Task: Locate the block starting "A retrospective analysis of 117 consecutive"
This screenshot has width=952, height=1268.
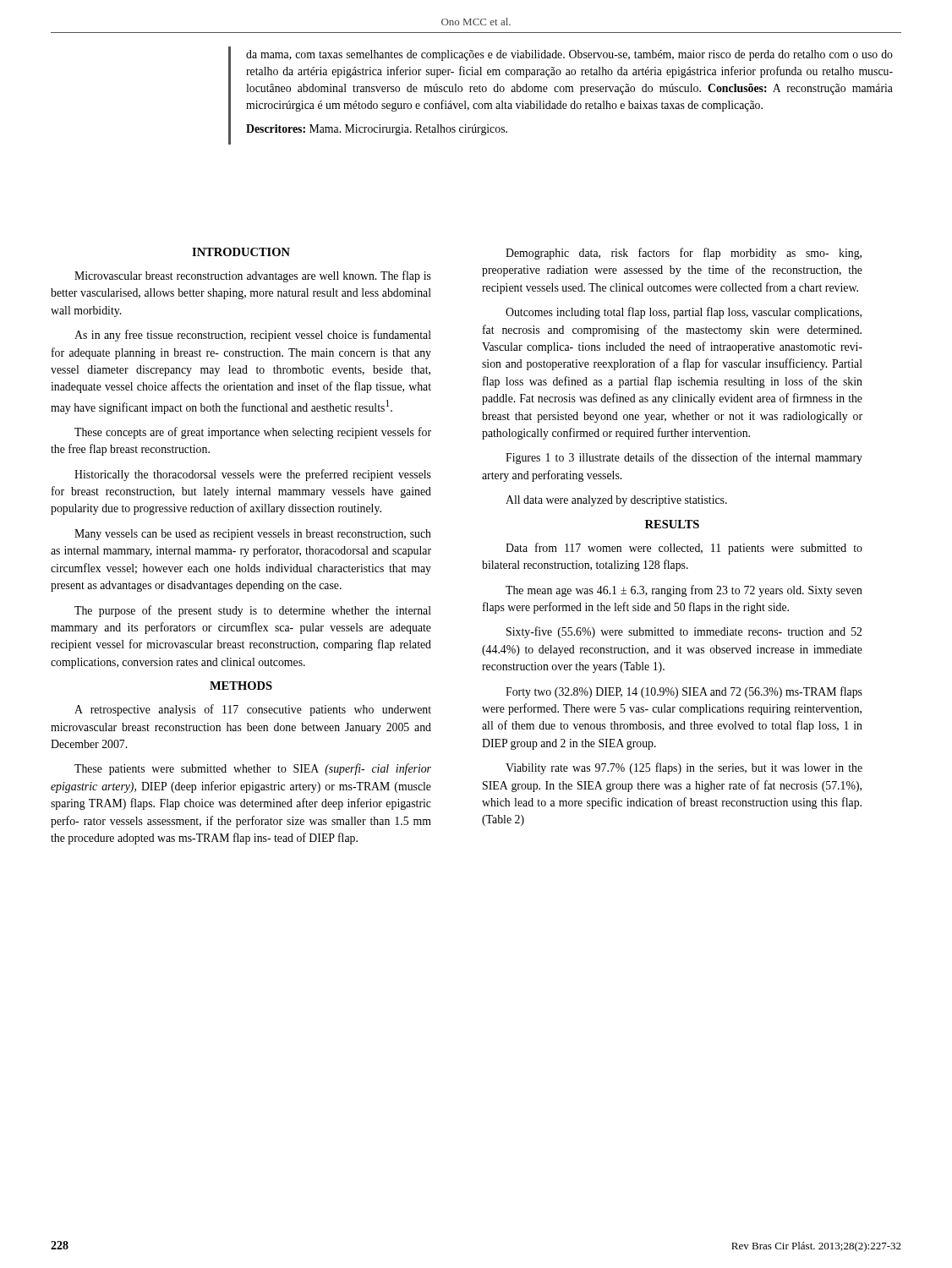Action: [241, 728]
